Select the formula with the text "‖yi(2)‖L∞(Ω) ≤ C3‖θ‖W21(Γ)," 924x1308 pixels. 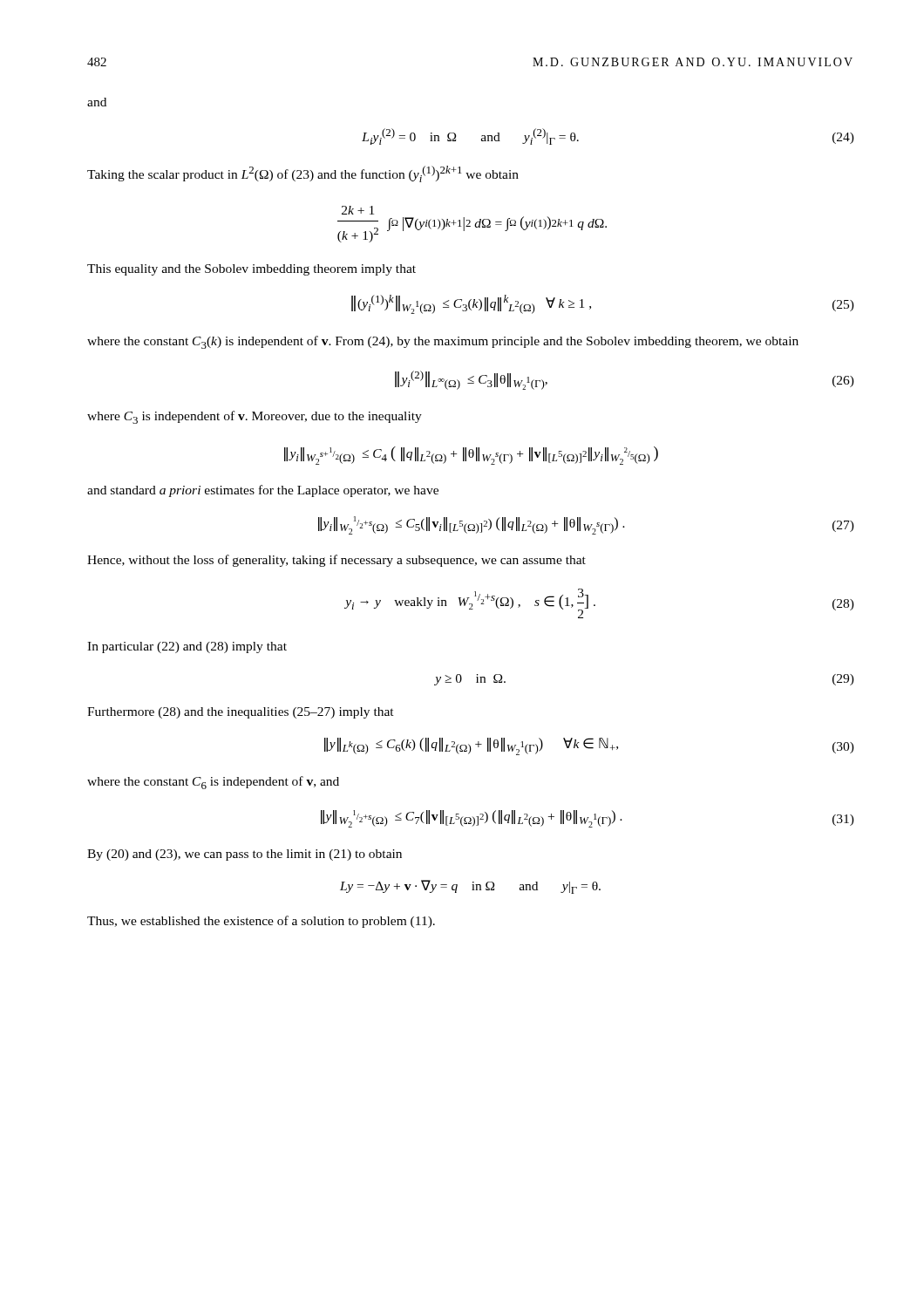pyautogui.click(x=470, y=380)
